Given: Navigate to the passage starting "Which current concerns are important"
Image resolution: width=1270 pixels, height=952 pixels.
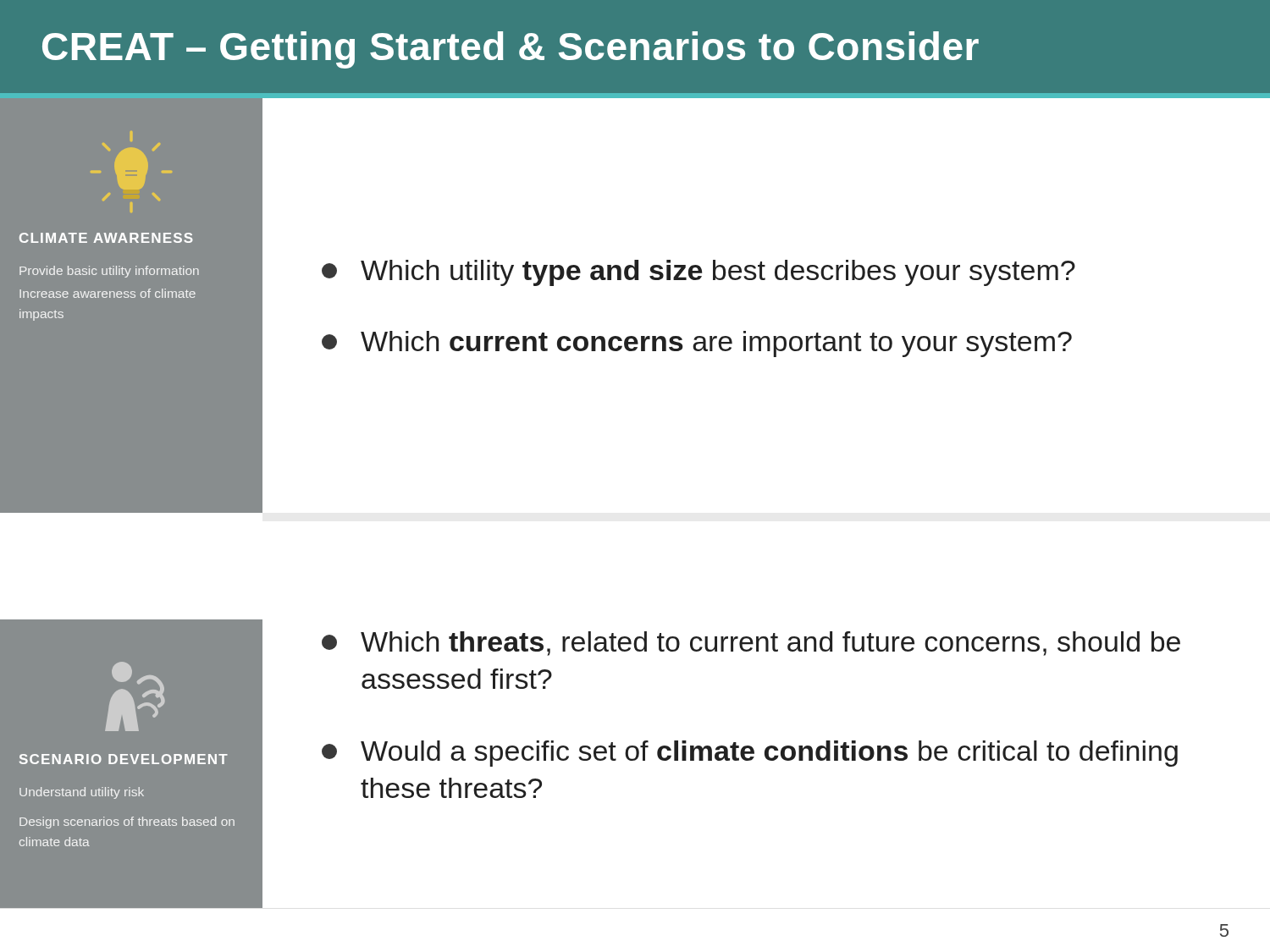Looking at the screenshot, I should tap(770, 341).
